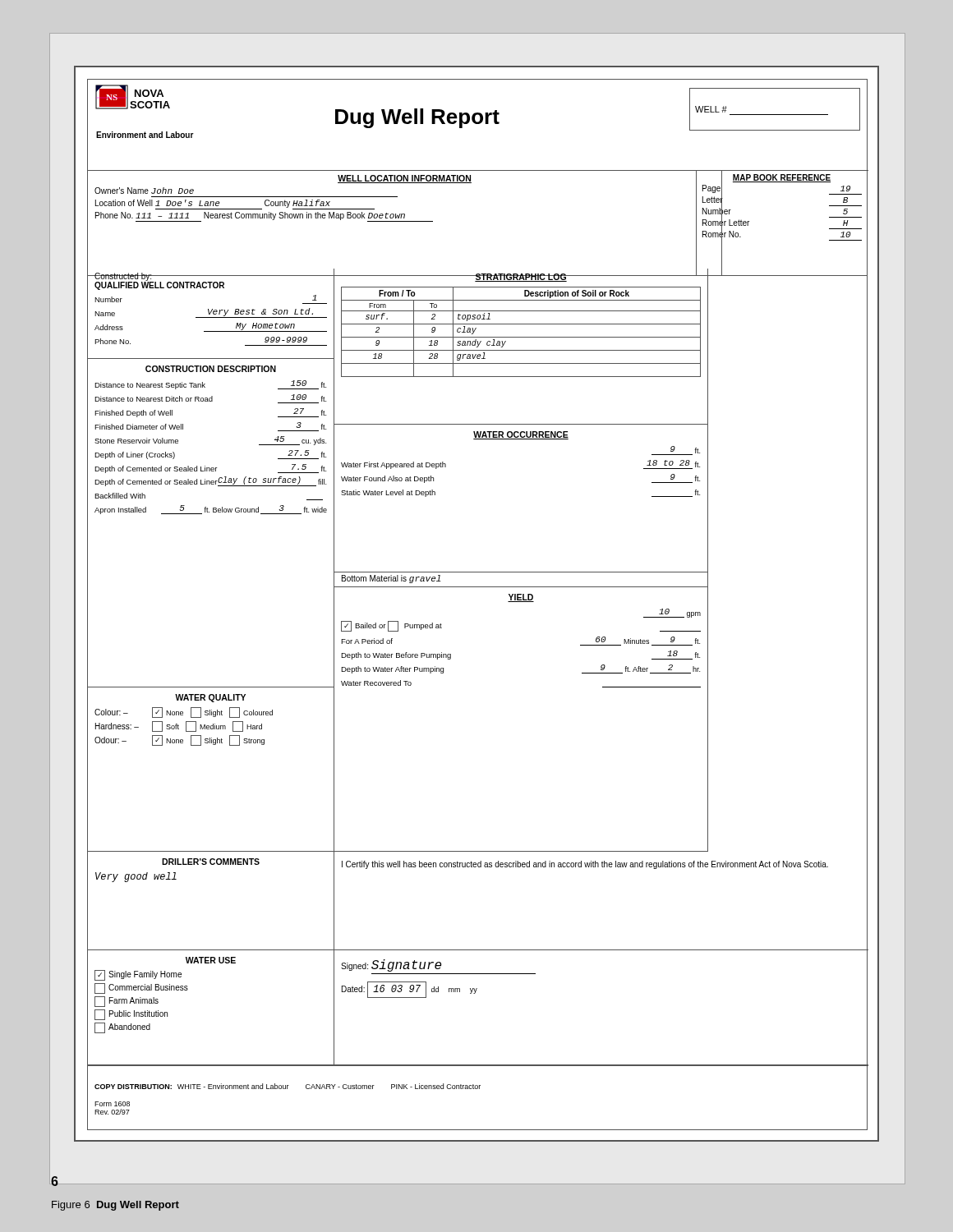Image resolution: width=953 pixels, height=1232 pixels.
Task: Where is the passage that starts "WATER OCCURRENCE 9"?
Action: [x=521, y=435]
